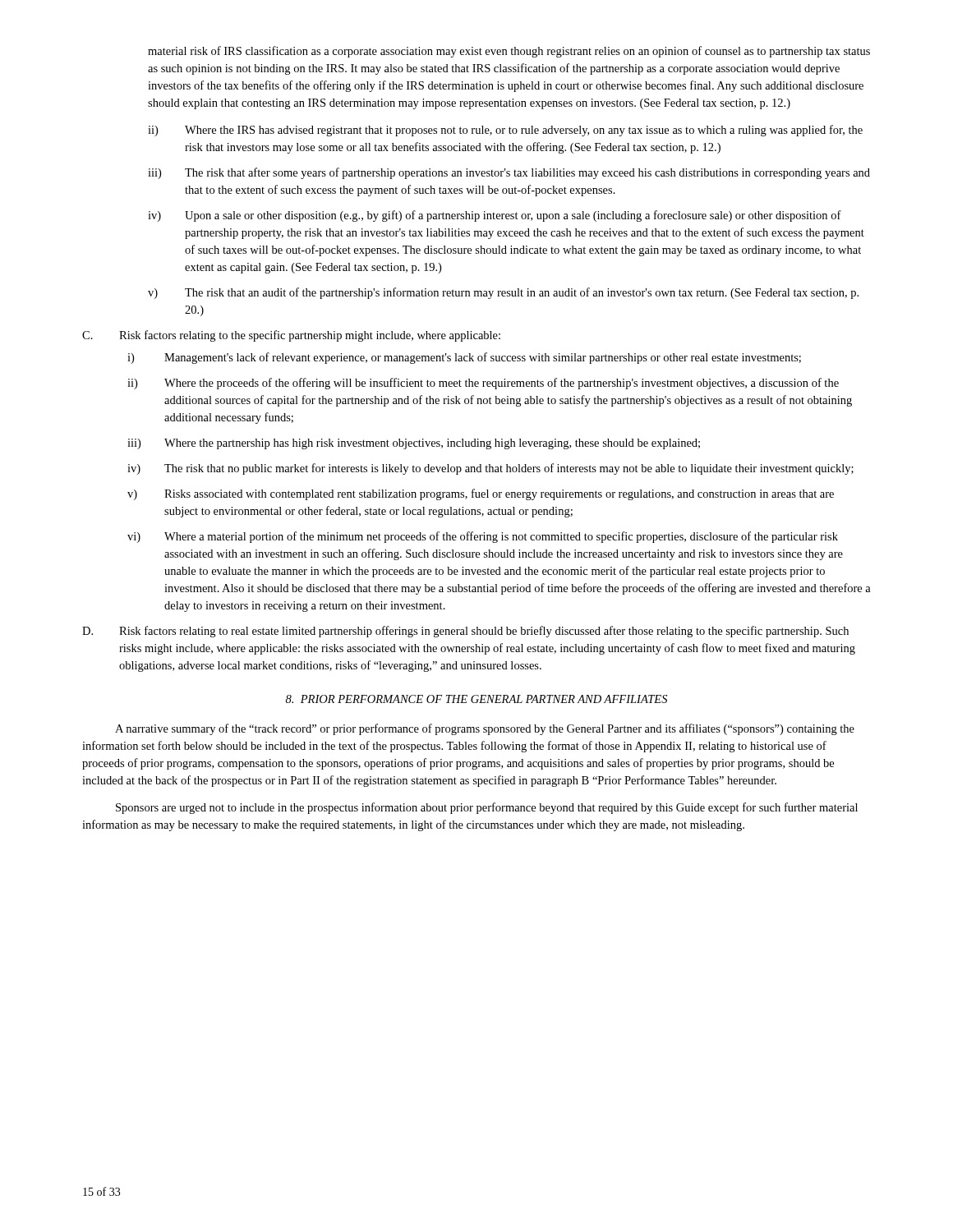Image resolution: width=953 pixels, height=1232 pixels.
Task: Select the text block starting "ii) Where the proceeds of the offering will"
Action: point(499,401)
